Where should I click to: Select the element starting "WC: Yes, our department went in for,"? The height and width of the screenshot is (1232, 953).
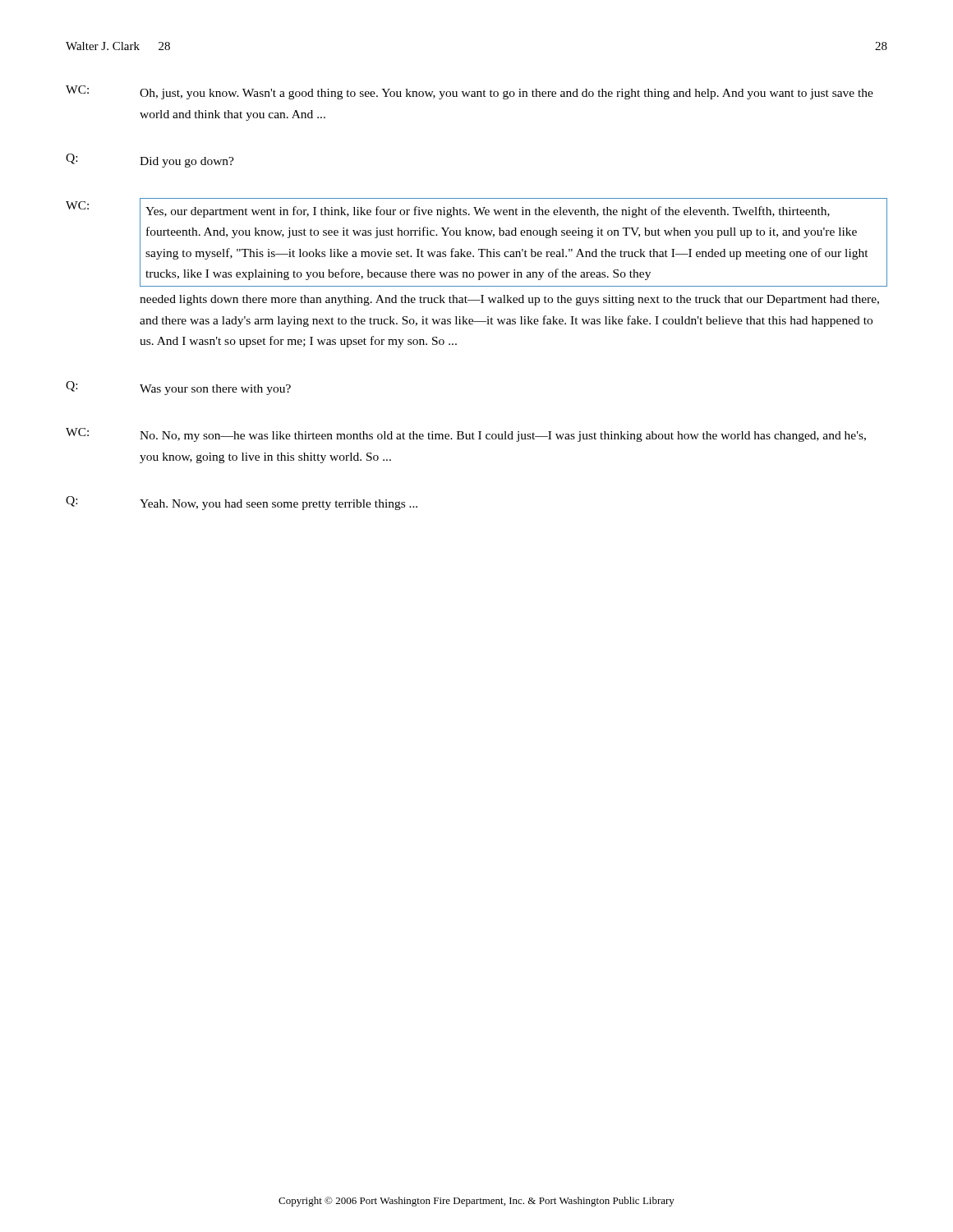(476, 274)
